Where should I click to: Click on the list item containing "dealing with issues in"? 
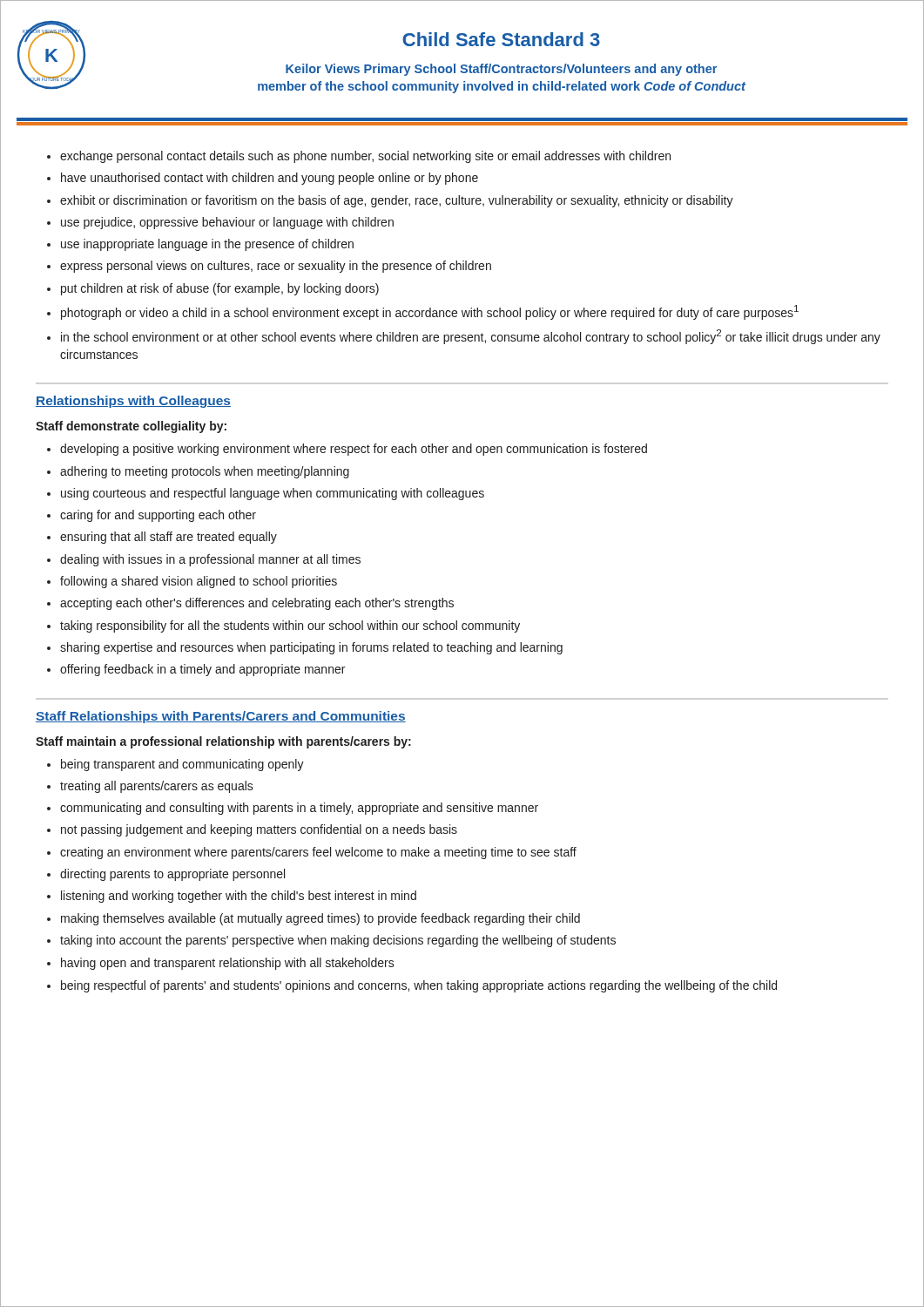pos(211,559)
